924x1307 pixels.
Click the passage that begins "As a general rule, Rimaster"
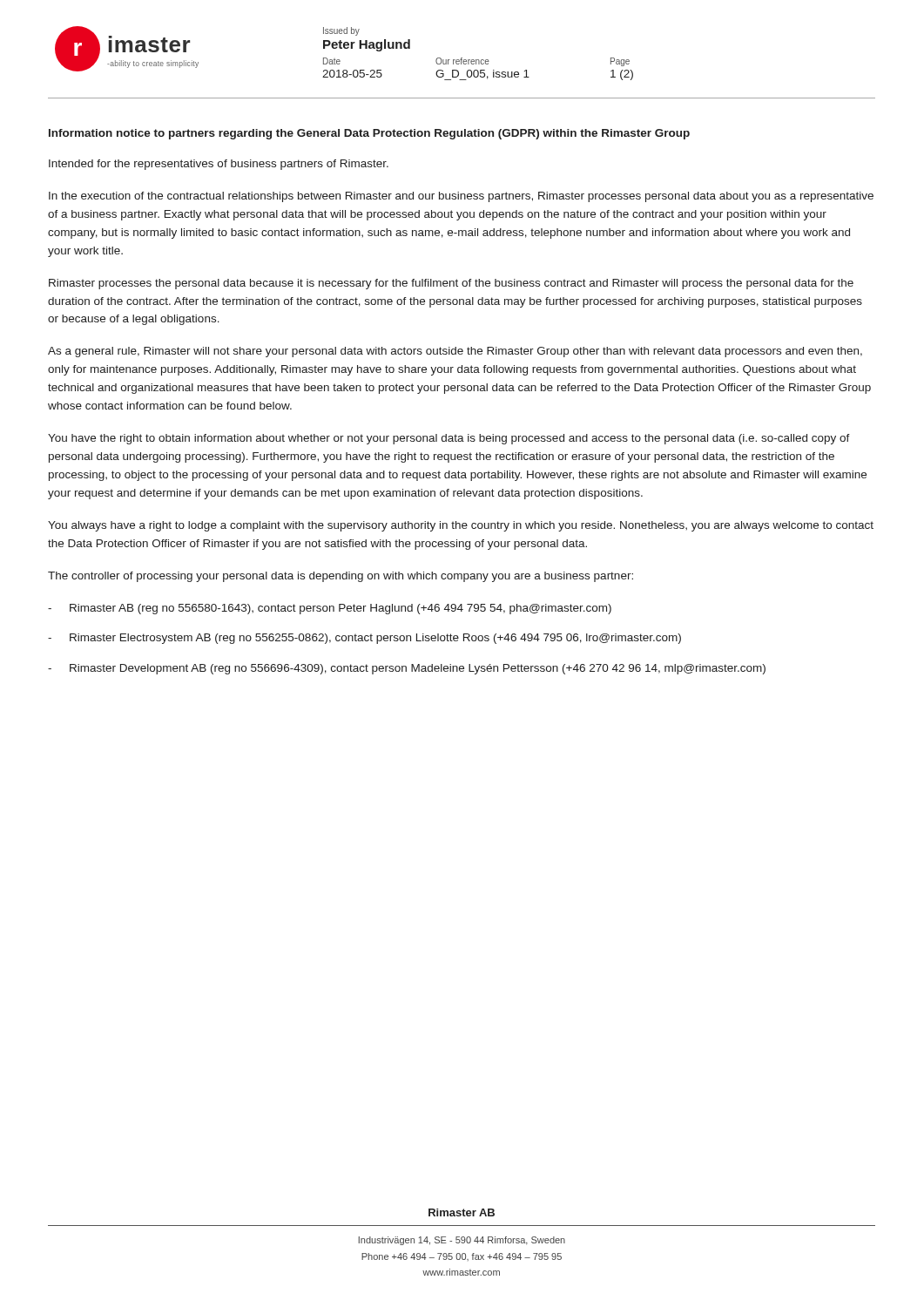(460, 378)
